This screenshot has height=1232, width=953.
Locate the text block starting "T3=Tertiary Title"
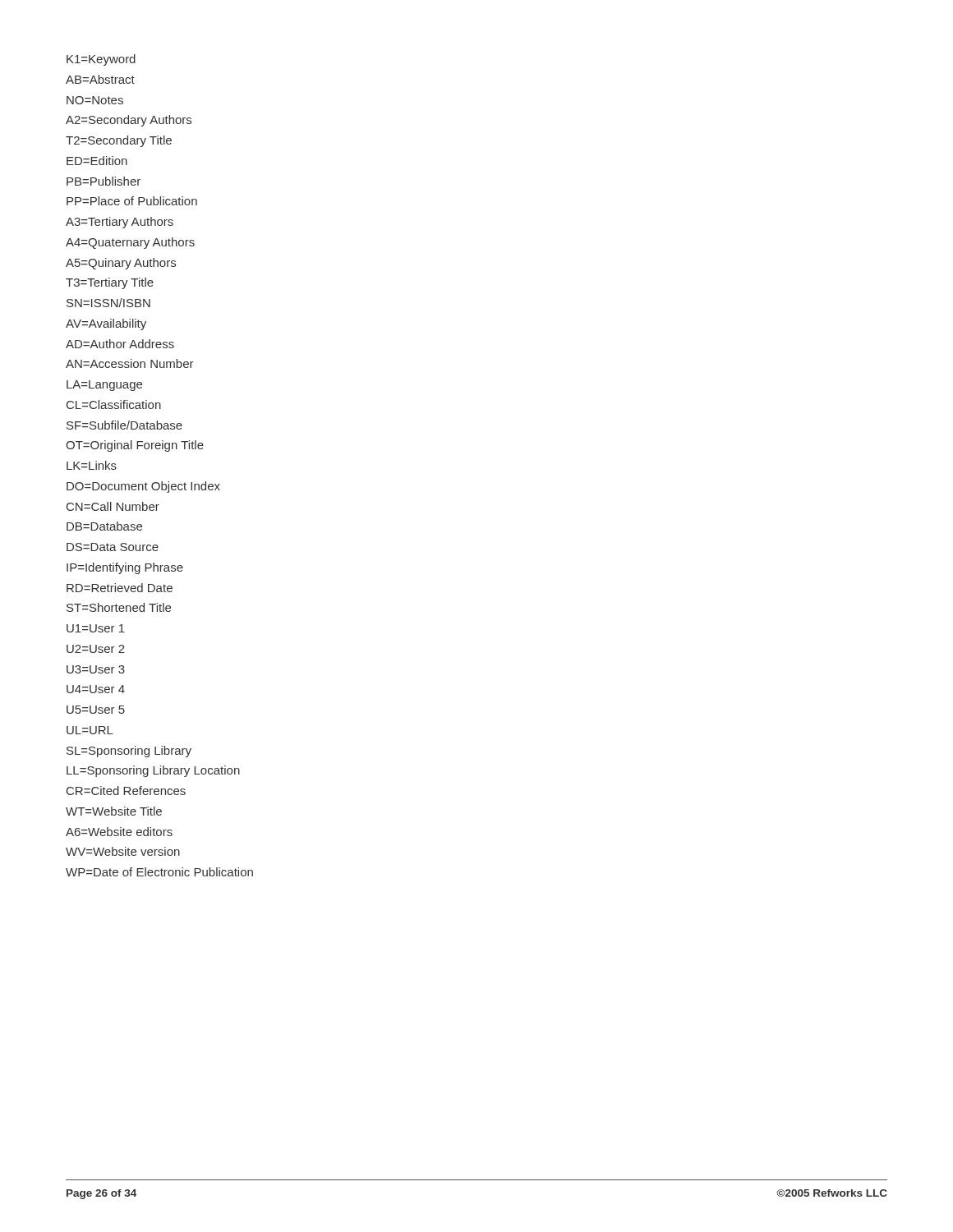pos(110,282)
